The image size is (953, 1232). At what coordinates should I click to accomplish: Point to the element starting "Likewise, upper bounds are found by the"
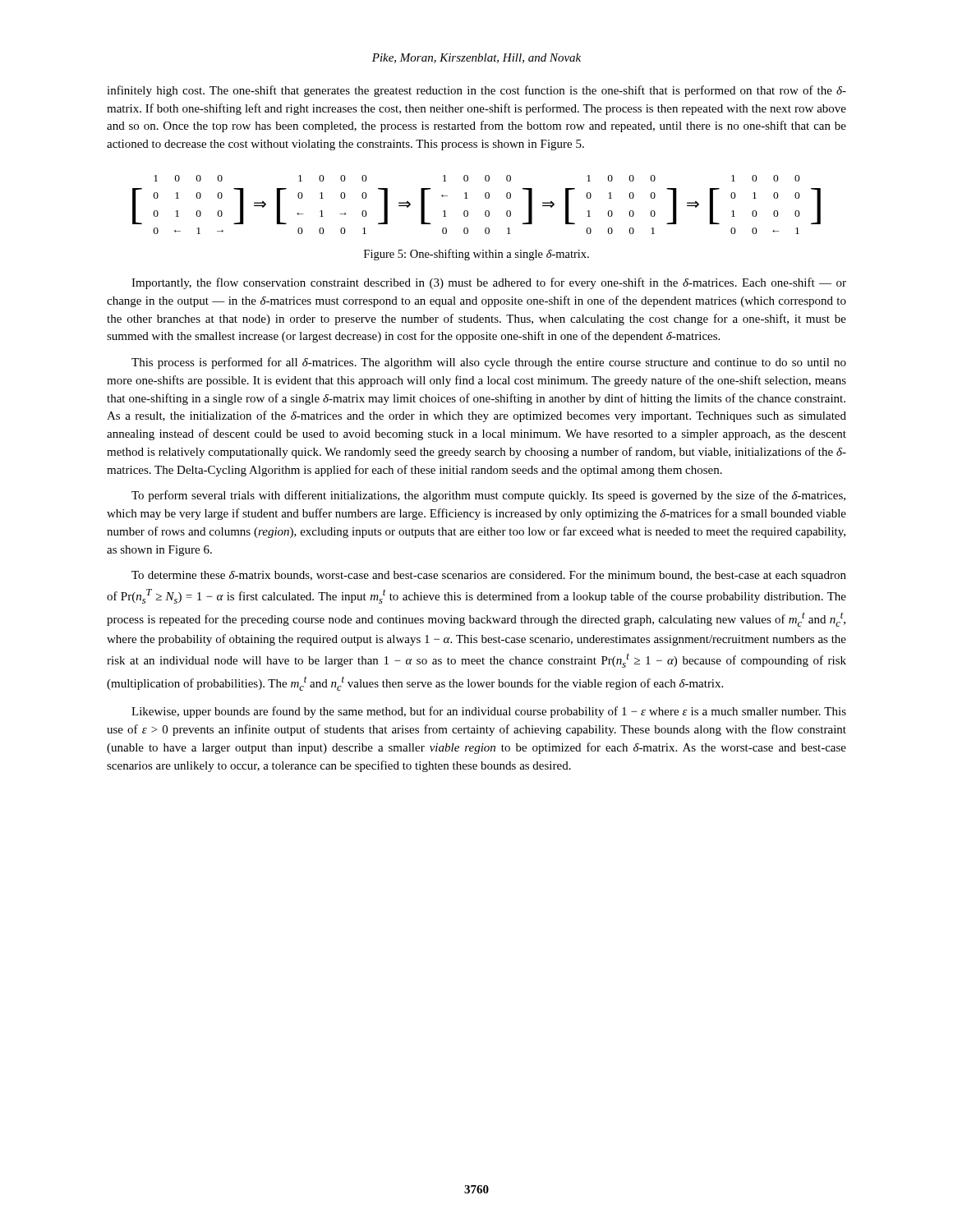click(x=476, y=738)
